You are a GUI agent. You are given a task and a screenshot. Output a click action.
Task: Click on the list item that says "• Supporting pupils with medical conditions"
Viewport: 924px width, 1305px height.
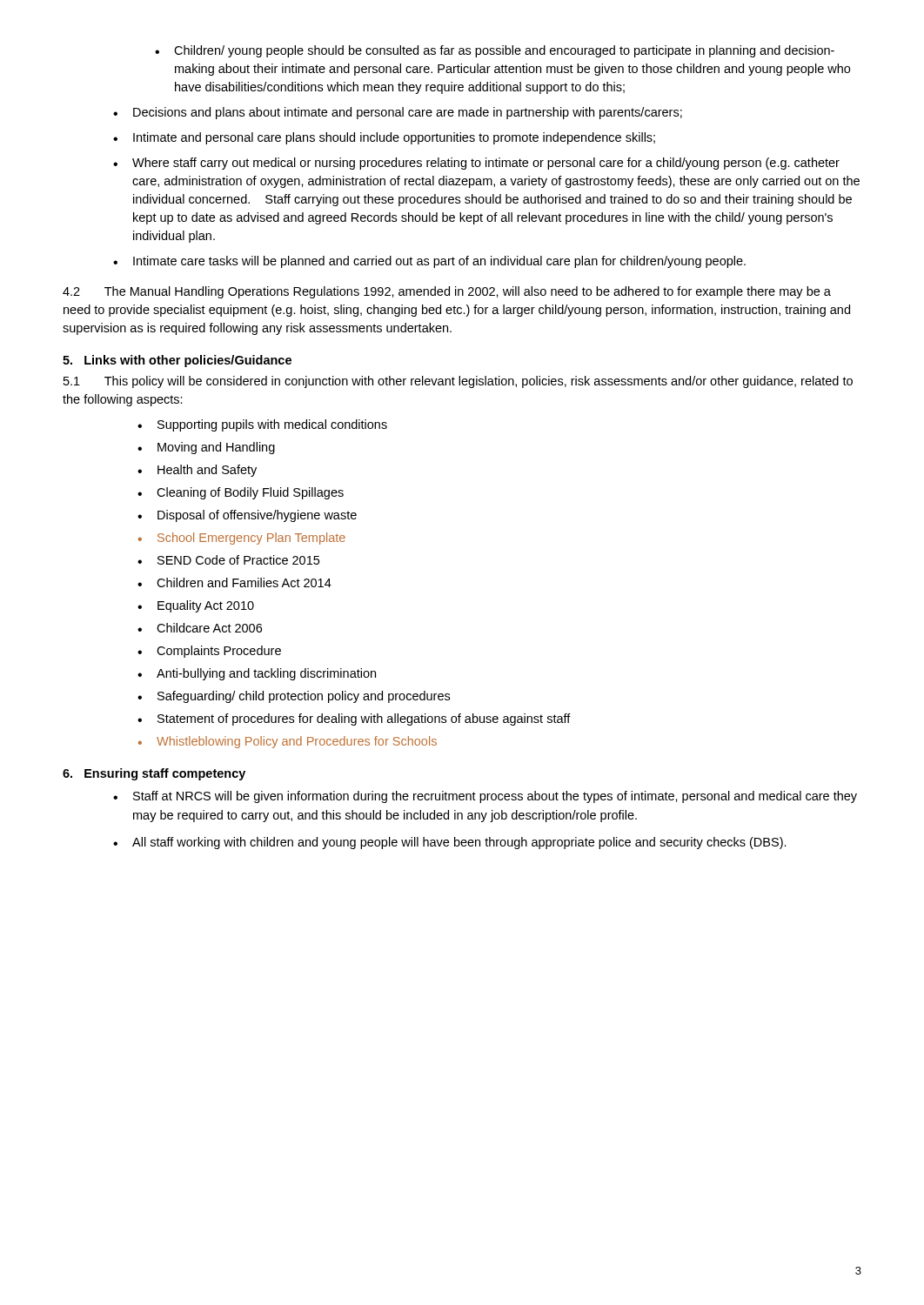262,425
